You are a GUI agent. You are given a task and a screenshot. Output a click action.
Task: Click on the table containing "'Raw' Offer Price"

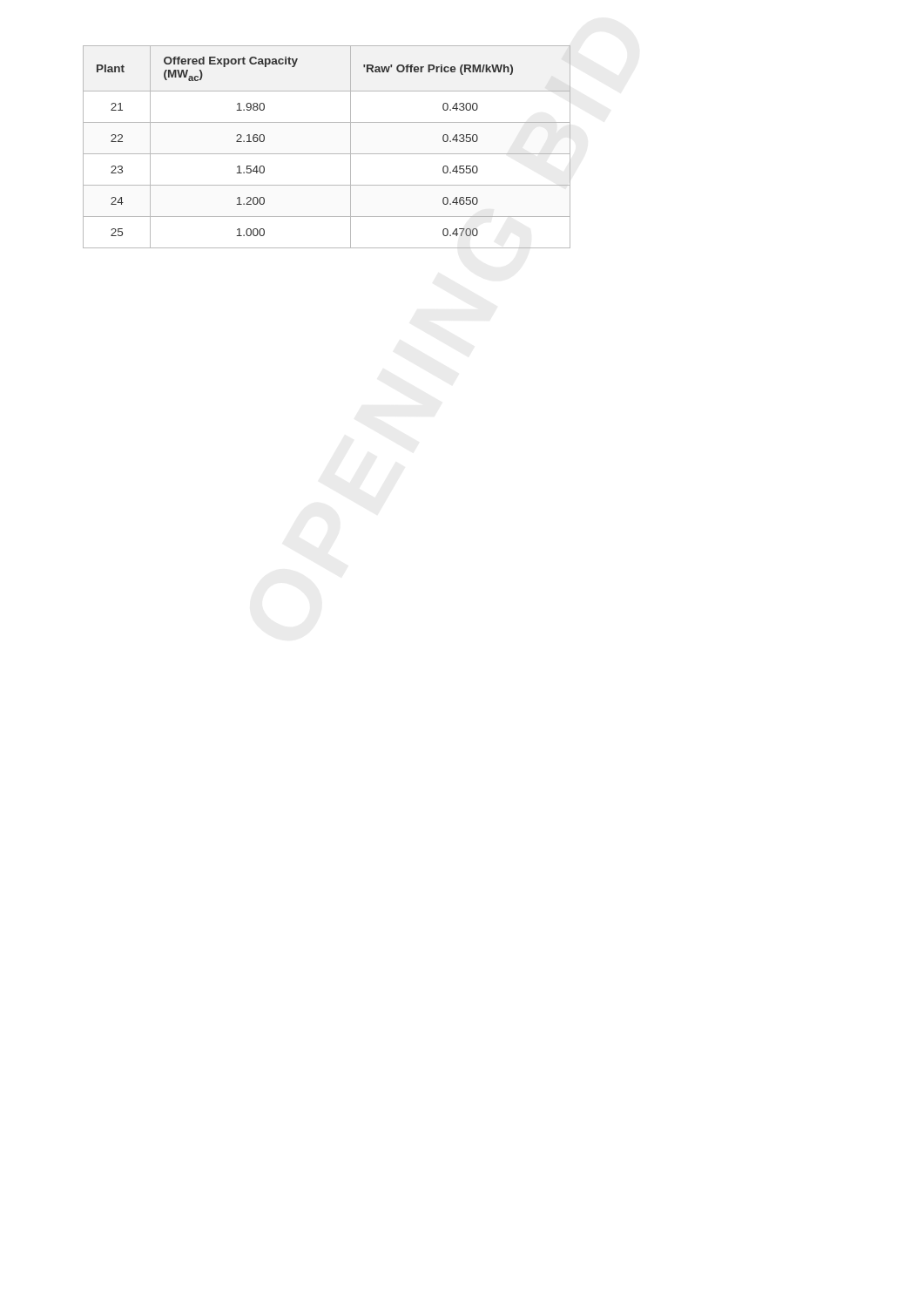[327, 147]
